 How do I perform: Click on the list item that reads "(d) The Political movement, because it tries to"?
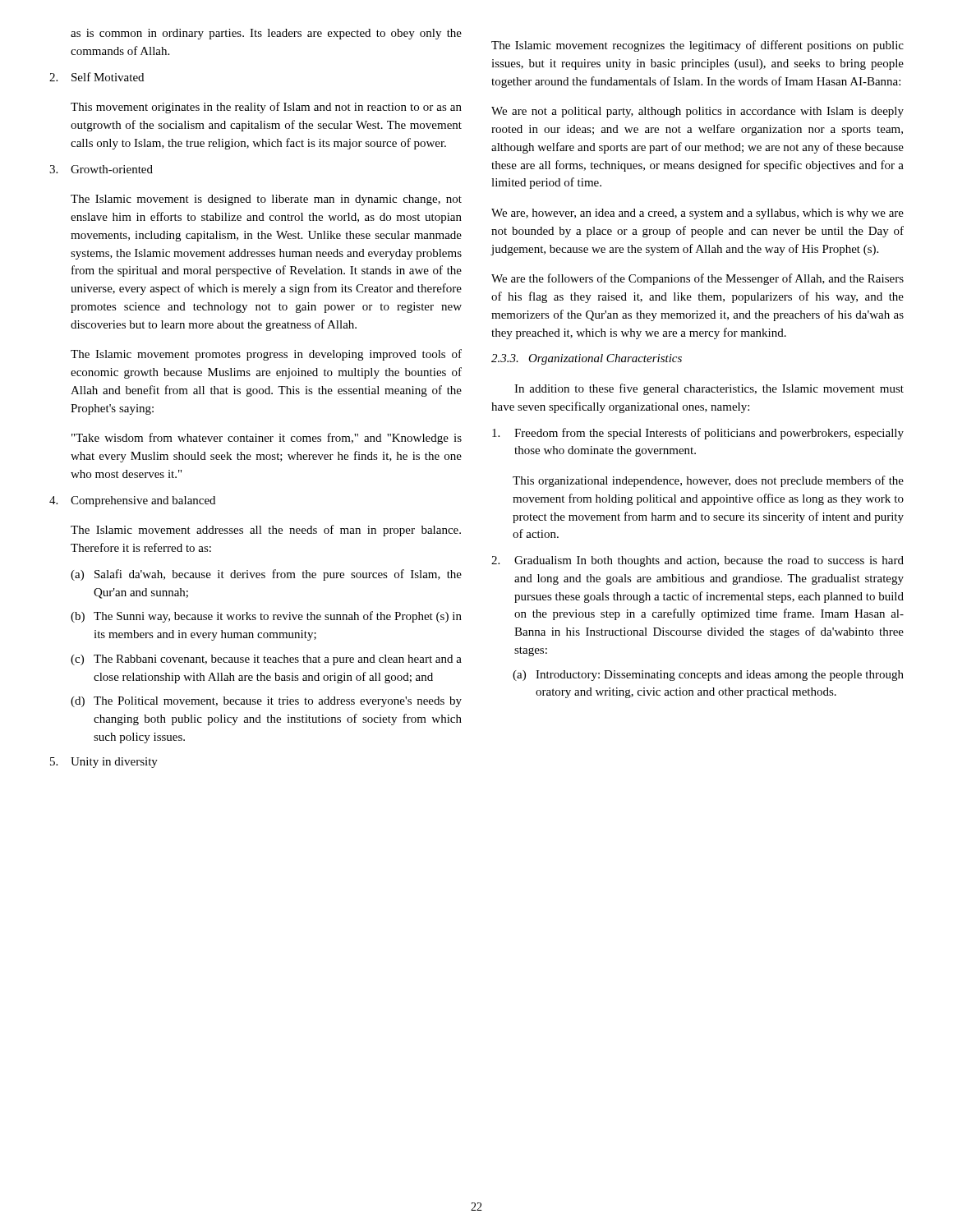coord(266,719)
